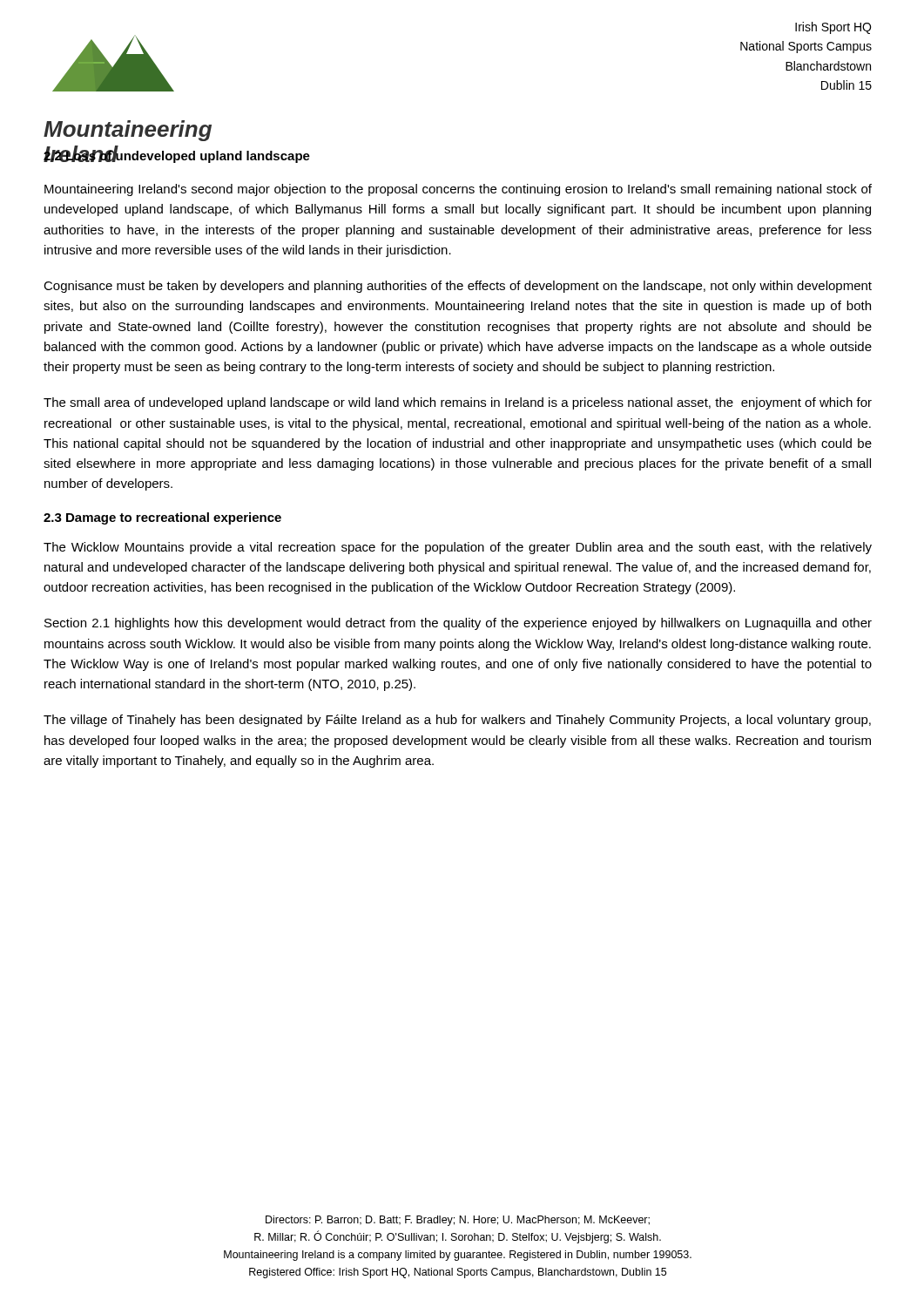This screenshot has width=924, height=1307.
Task: Where does it say "2.2 Loss of undeveloped upland landscape"?
Action: click(x=177, y=156)
